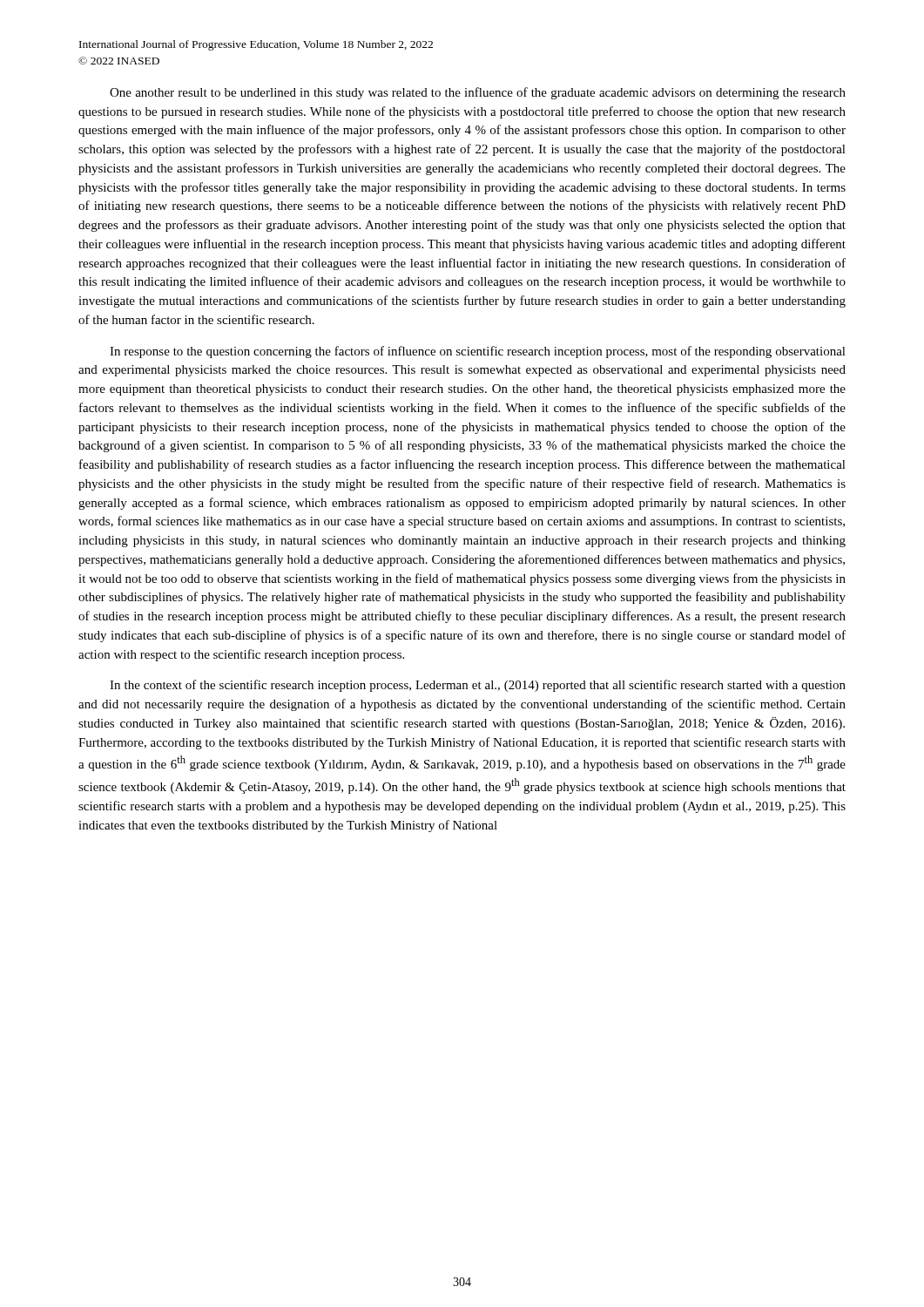Locate the passage starting "In response to the"
Screen dimensions: 1307x924
(x=462, y=502)
